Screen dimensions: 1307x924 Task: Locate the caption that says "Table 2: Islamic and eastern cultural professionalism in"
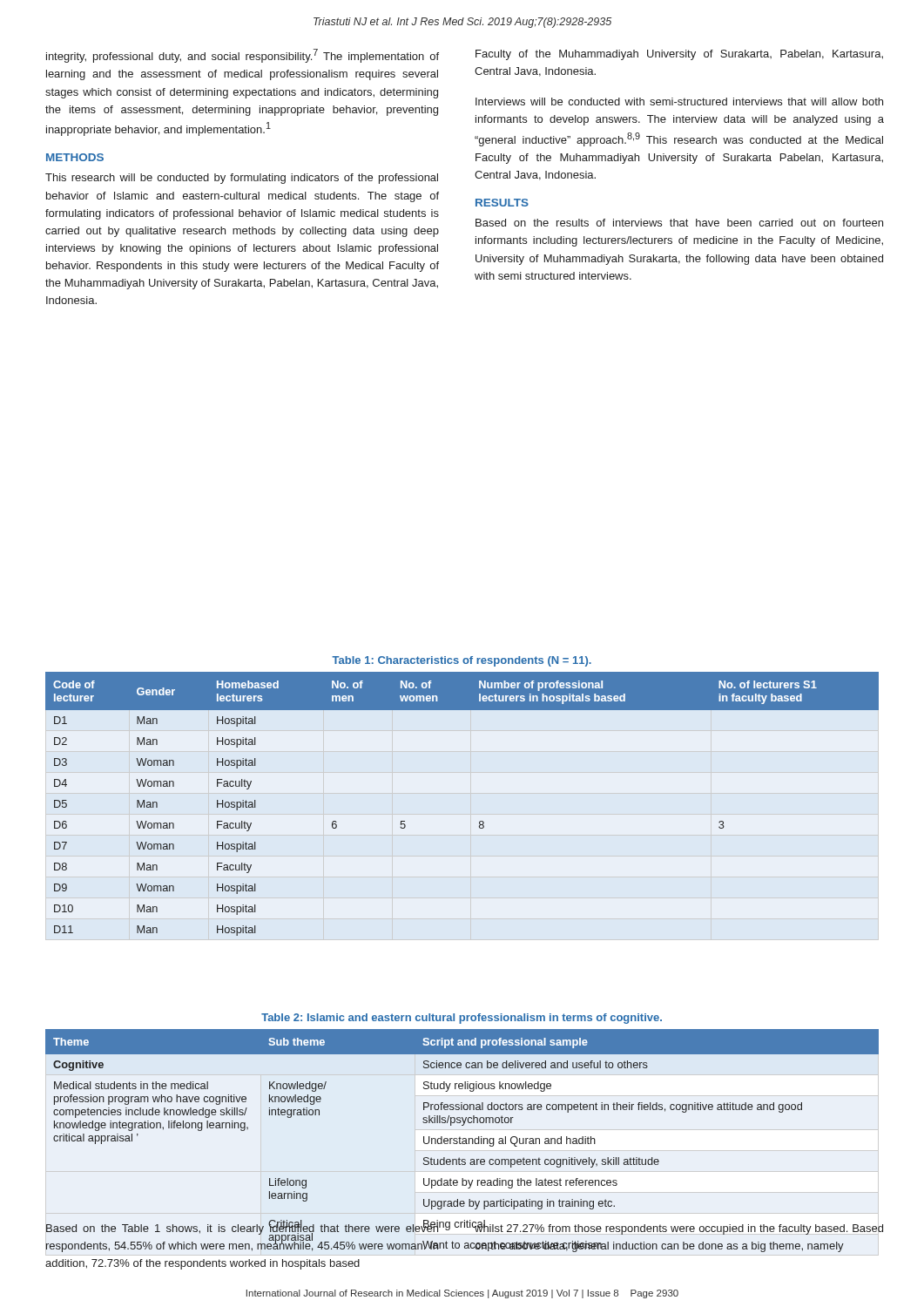click(462, 1017)
